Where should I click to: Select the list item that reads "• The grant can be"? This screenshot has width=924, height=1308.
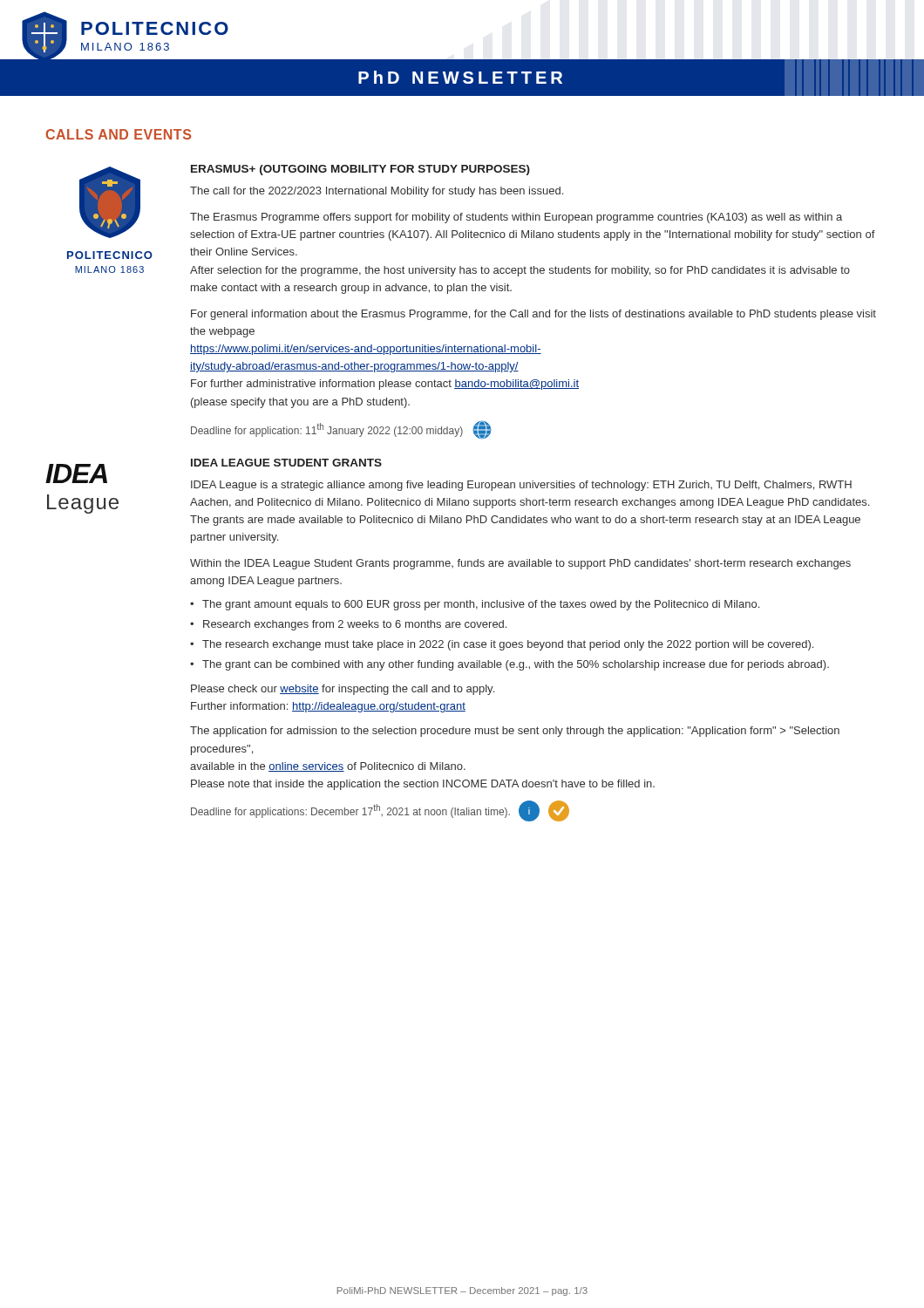coord(510,664)
